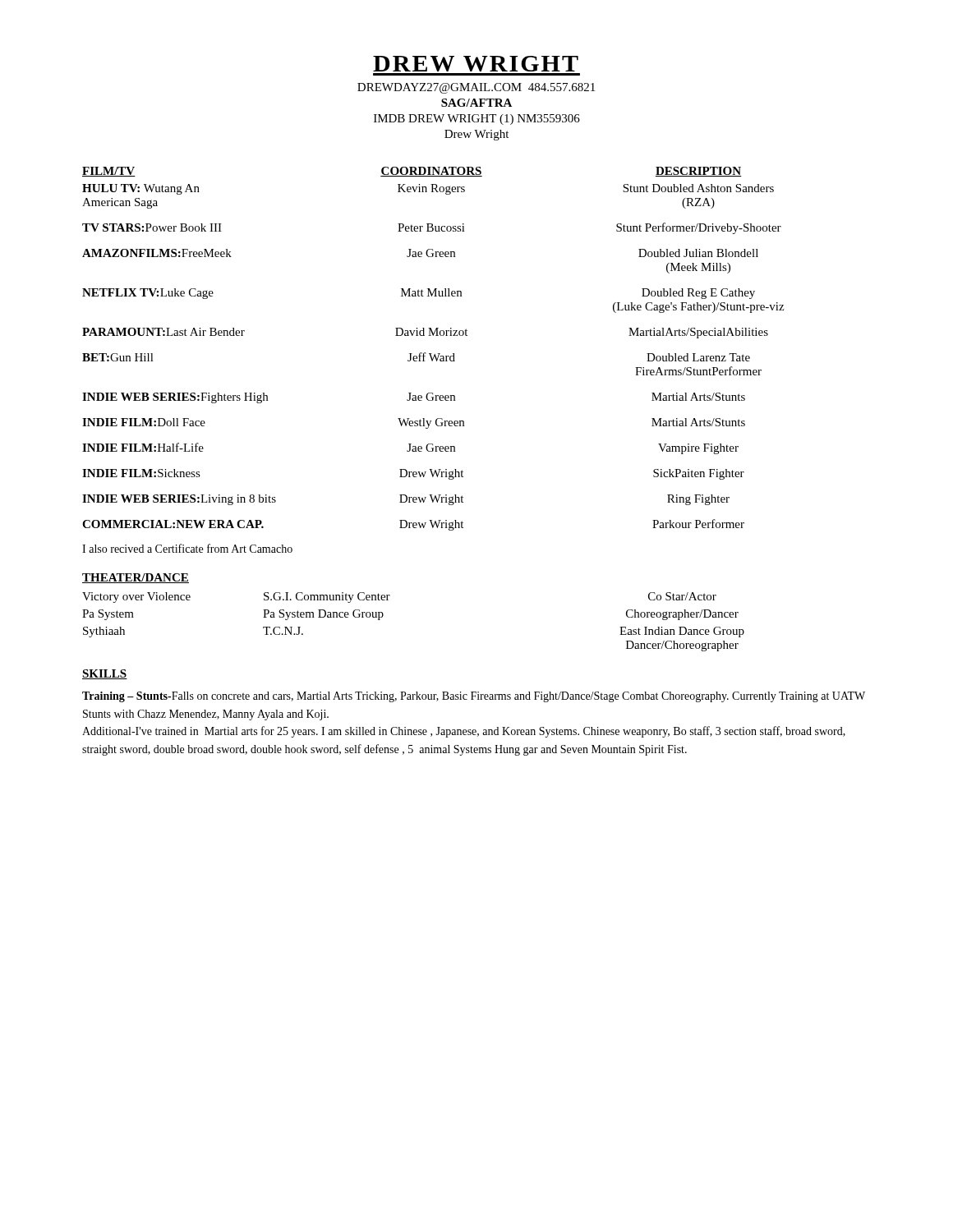
Task: Click on the title containing "DREW WRIGHT"
Action: (476, 63)
